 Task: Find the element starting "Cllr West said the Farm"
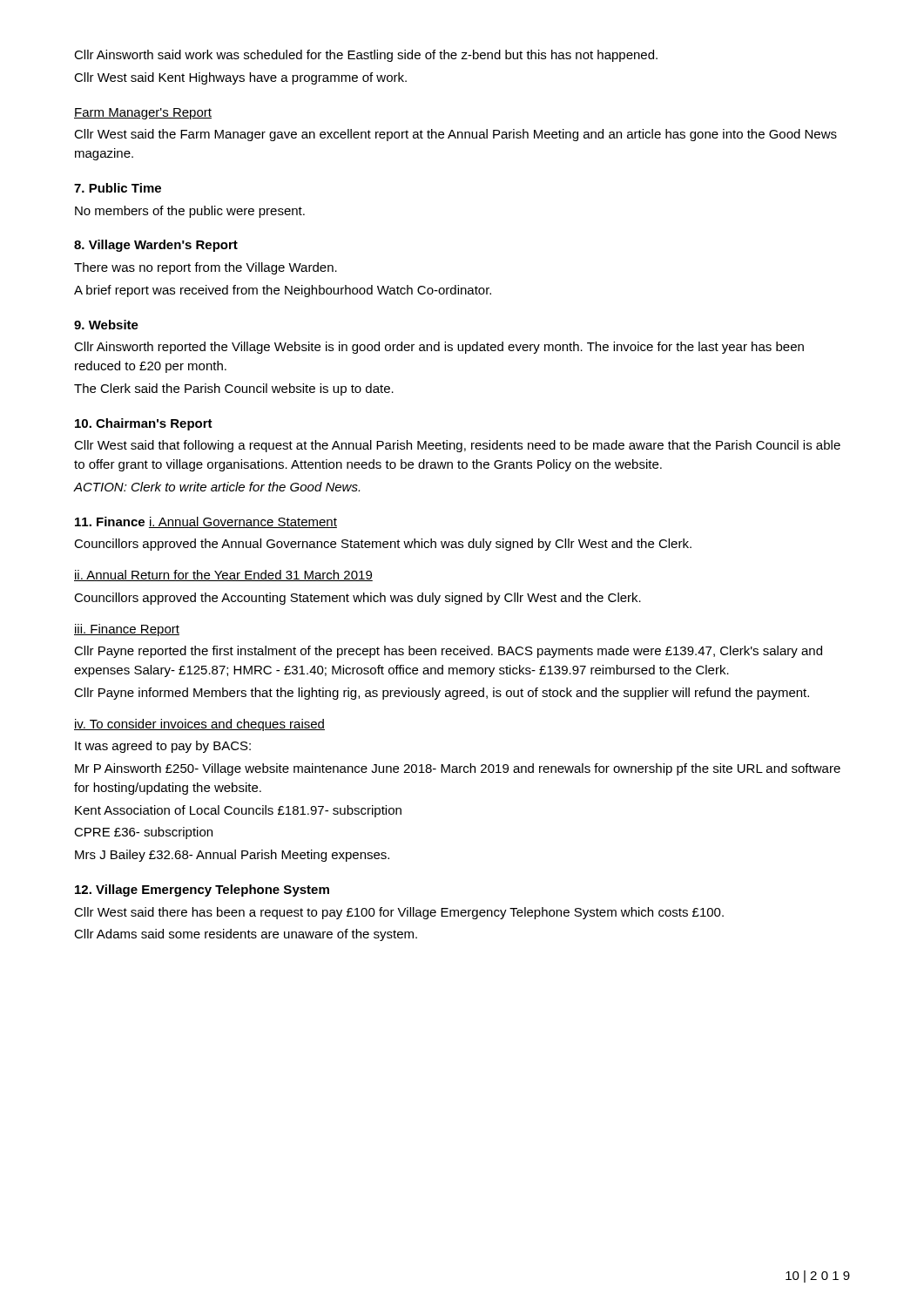click(x=462, y=144)
